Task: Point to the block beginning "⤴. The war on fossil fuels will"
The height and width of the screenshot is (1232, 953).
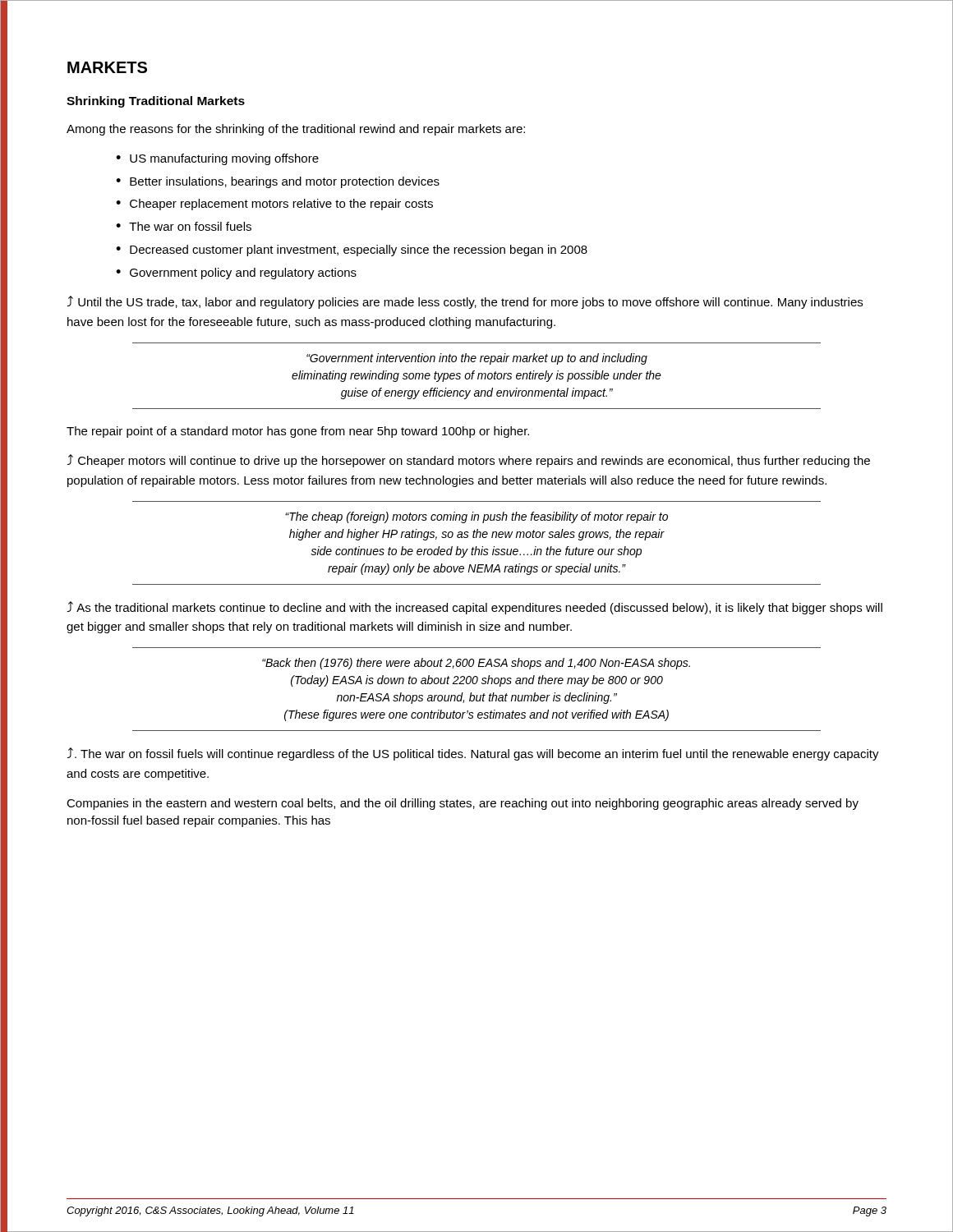Action: (473, 763)
